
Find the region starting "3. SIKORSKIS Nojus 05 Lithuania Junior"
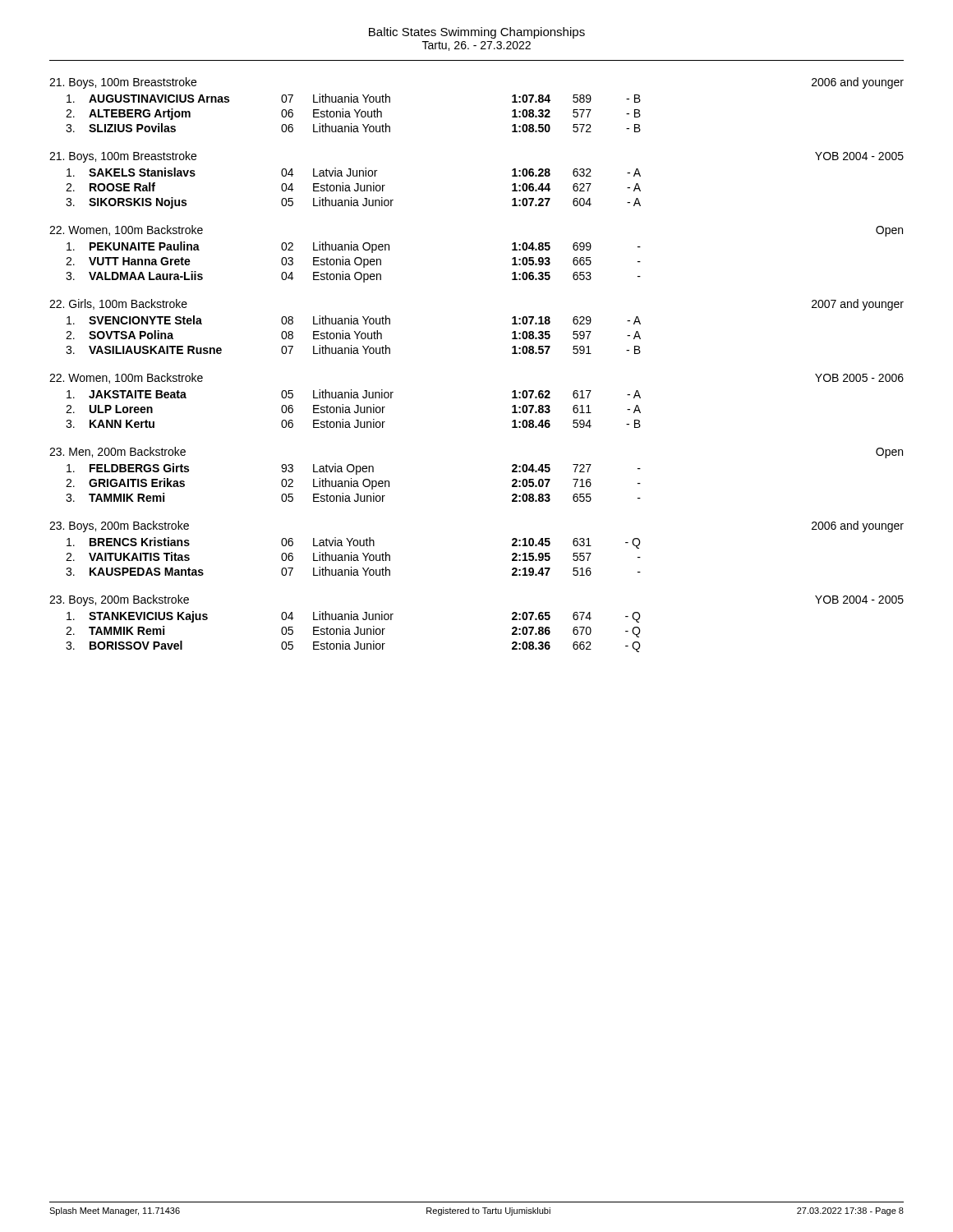tap(353, 202)
